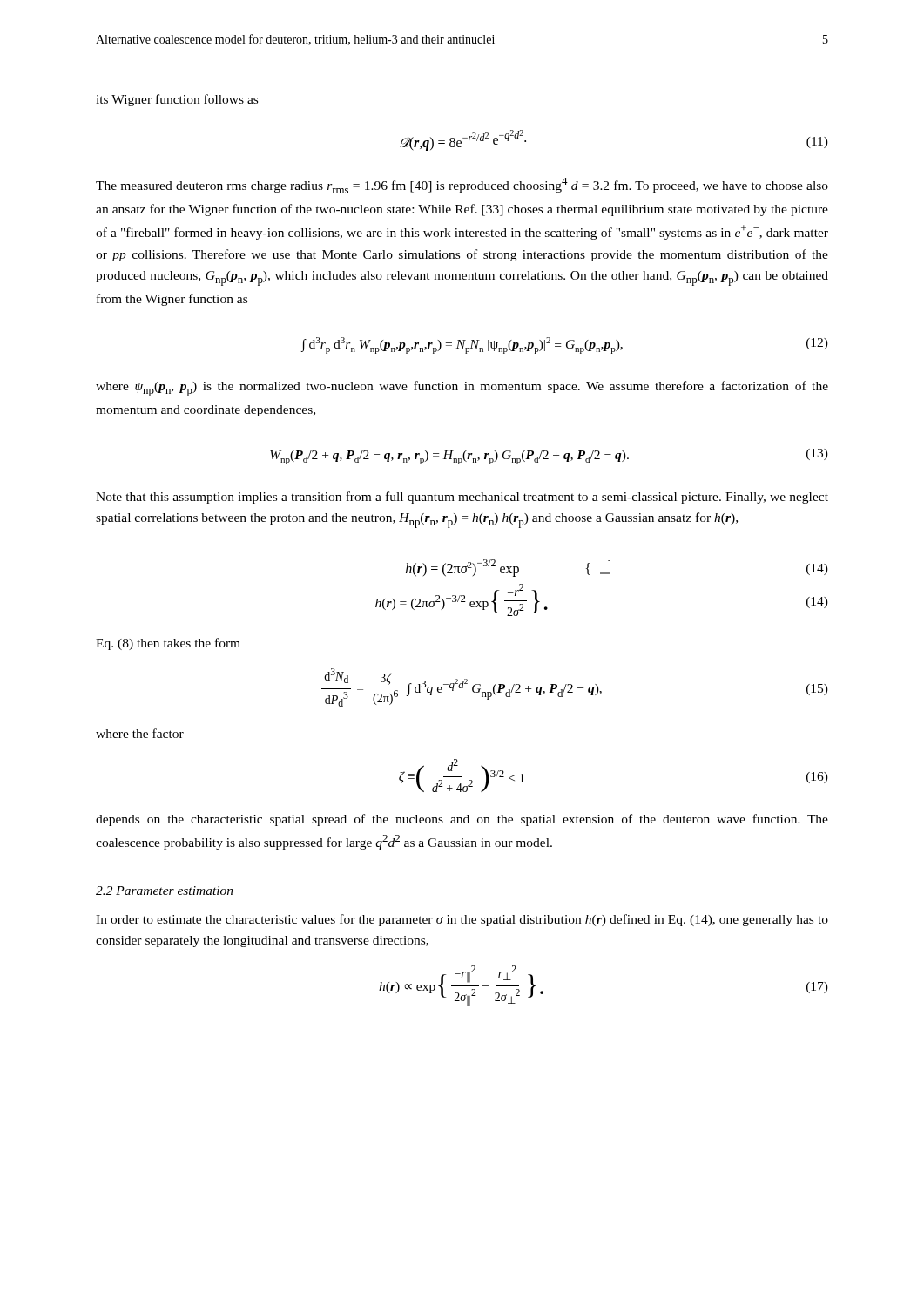Find the text block that reads "where ψnp(pn, pp)"
This screenshot has width=924, height=1307.
coord(462,398)
